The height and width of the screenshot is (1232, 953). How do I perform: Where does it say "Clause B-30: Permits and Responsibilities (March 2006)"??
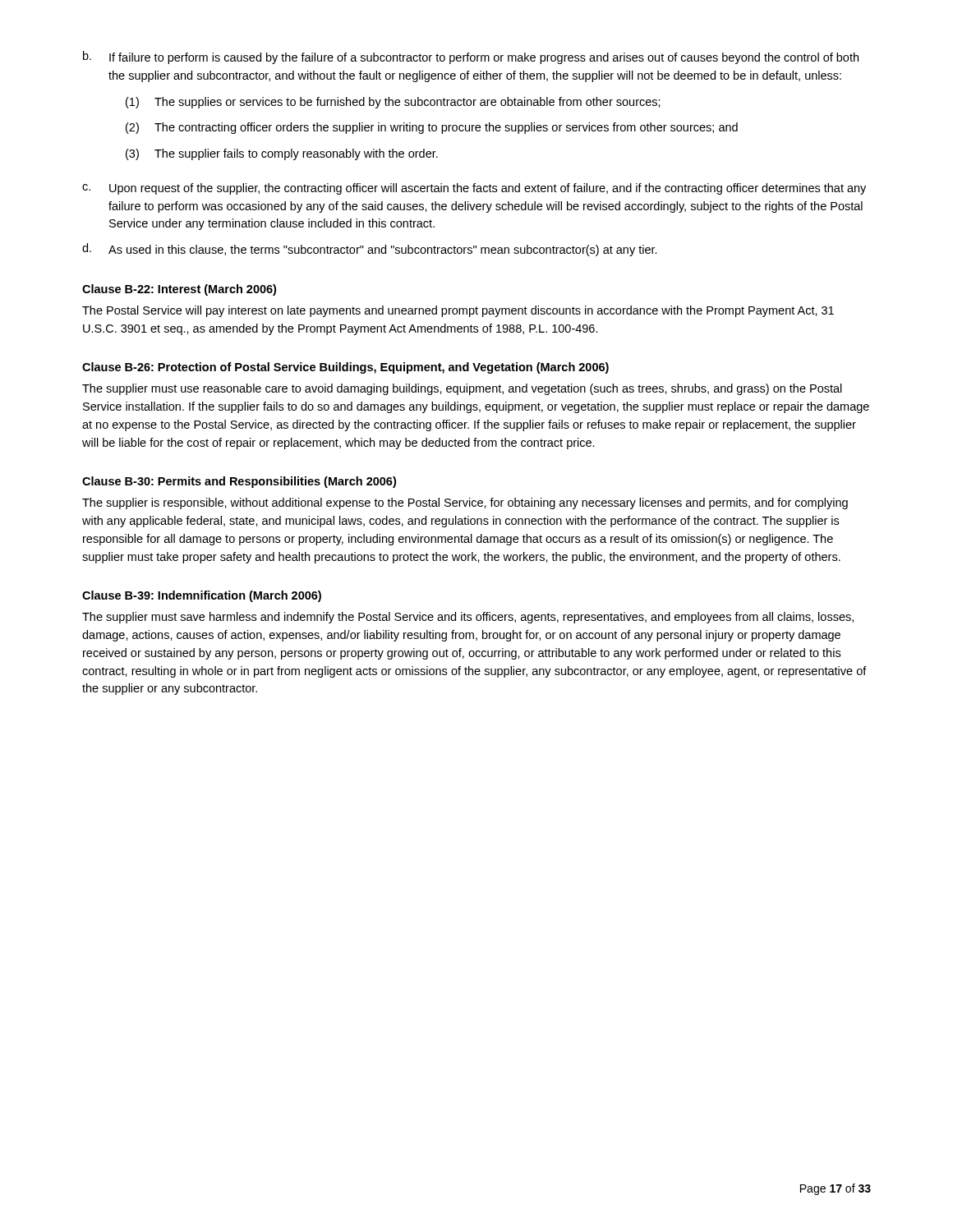[239, 482]
